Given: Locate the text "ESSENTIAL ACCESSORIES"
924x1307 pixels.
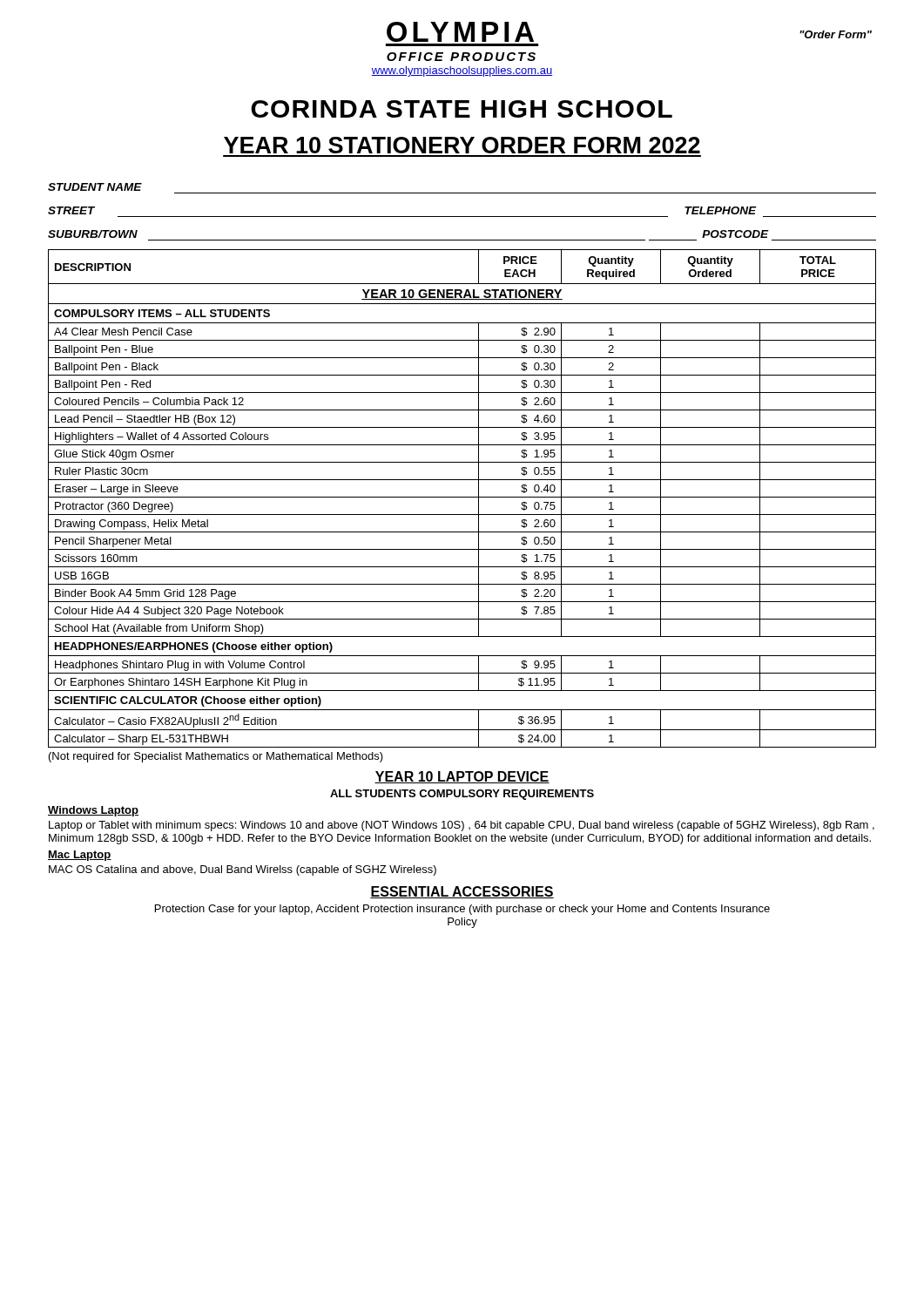Looking at the screenshot, I should (x=462, y=892).
